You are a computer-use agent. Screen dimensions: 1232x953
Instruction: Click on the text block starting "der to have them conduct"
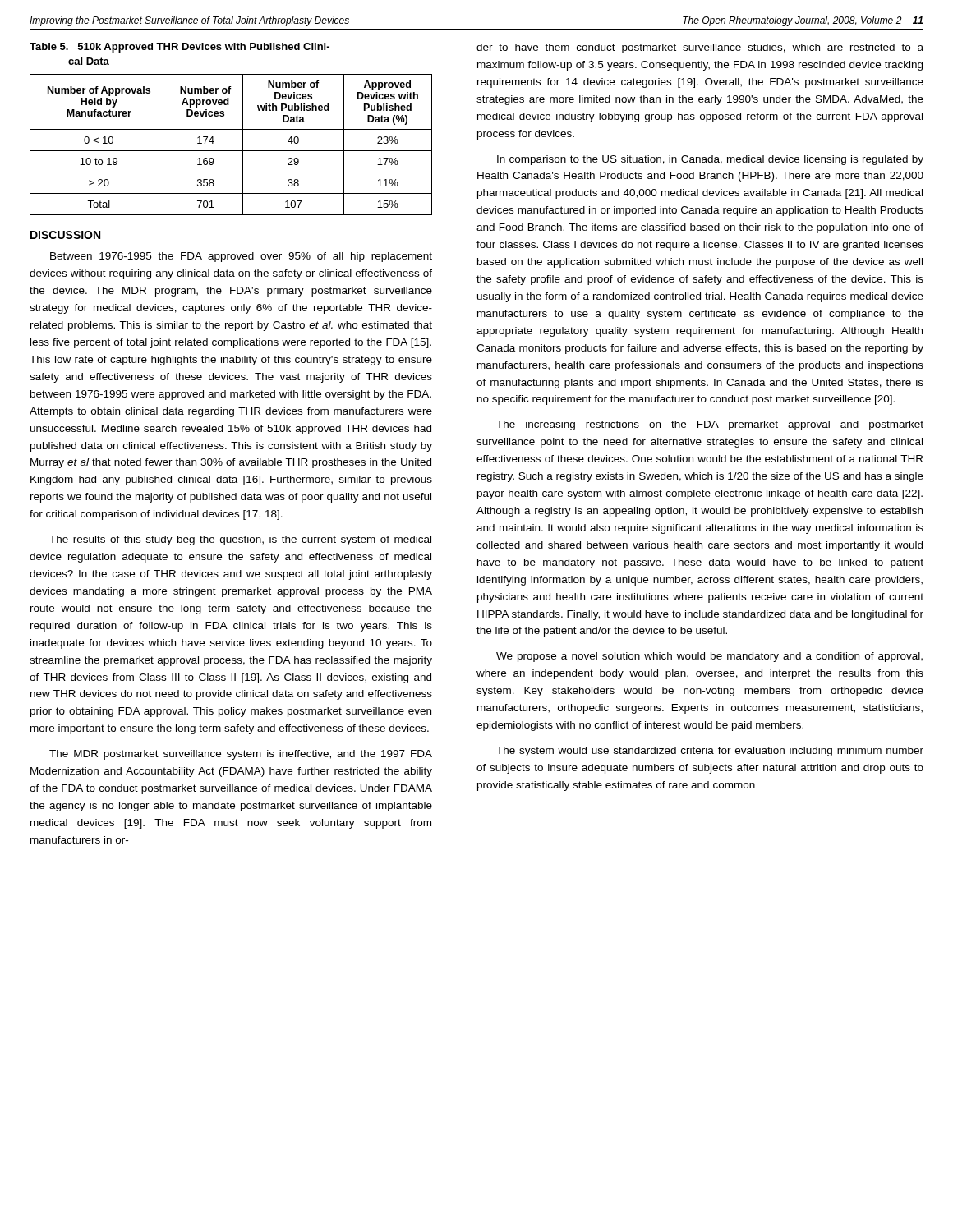pyautogui.click(x=700, y=90)
